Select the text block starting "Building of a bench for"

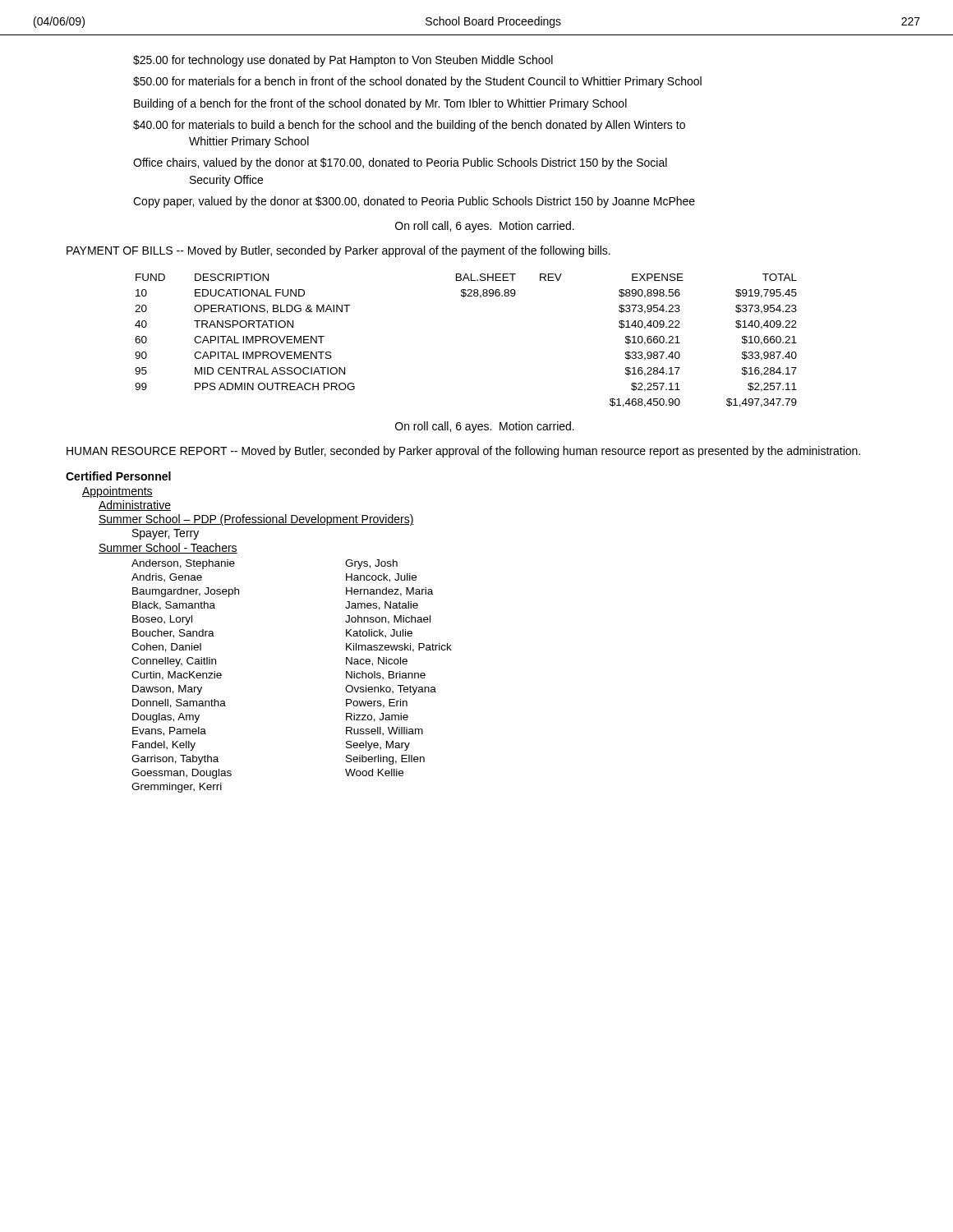coord(387,103)
